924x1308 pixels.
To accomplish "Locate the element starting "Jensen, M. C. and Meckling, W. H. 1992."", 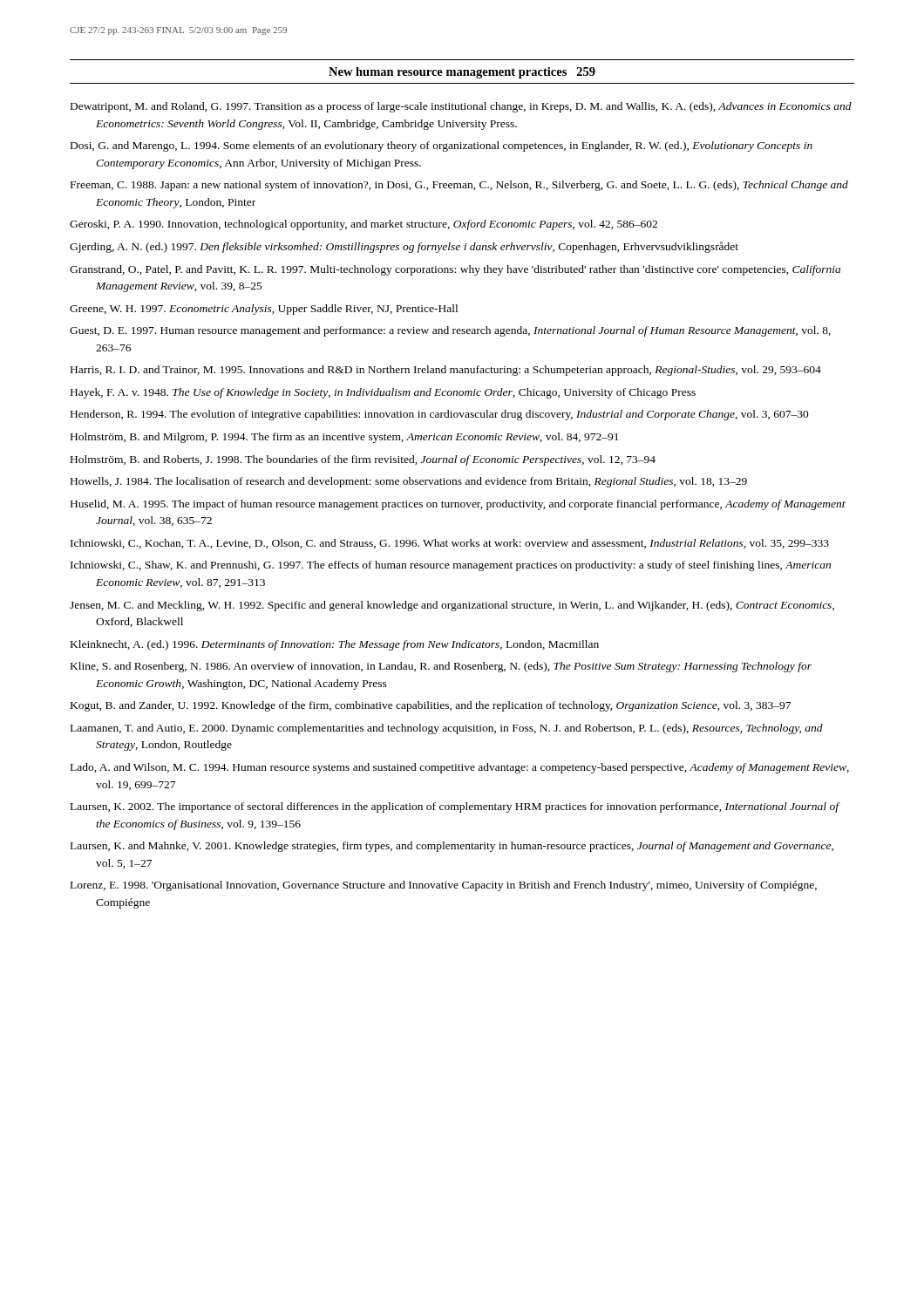I will pyautogui.click(x=452, y=613).
